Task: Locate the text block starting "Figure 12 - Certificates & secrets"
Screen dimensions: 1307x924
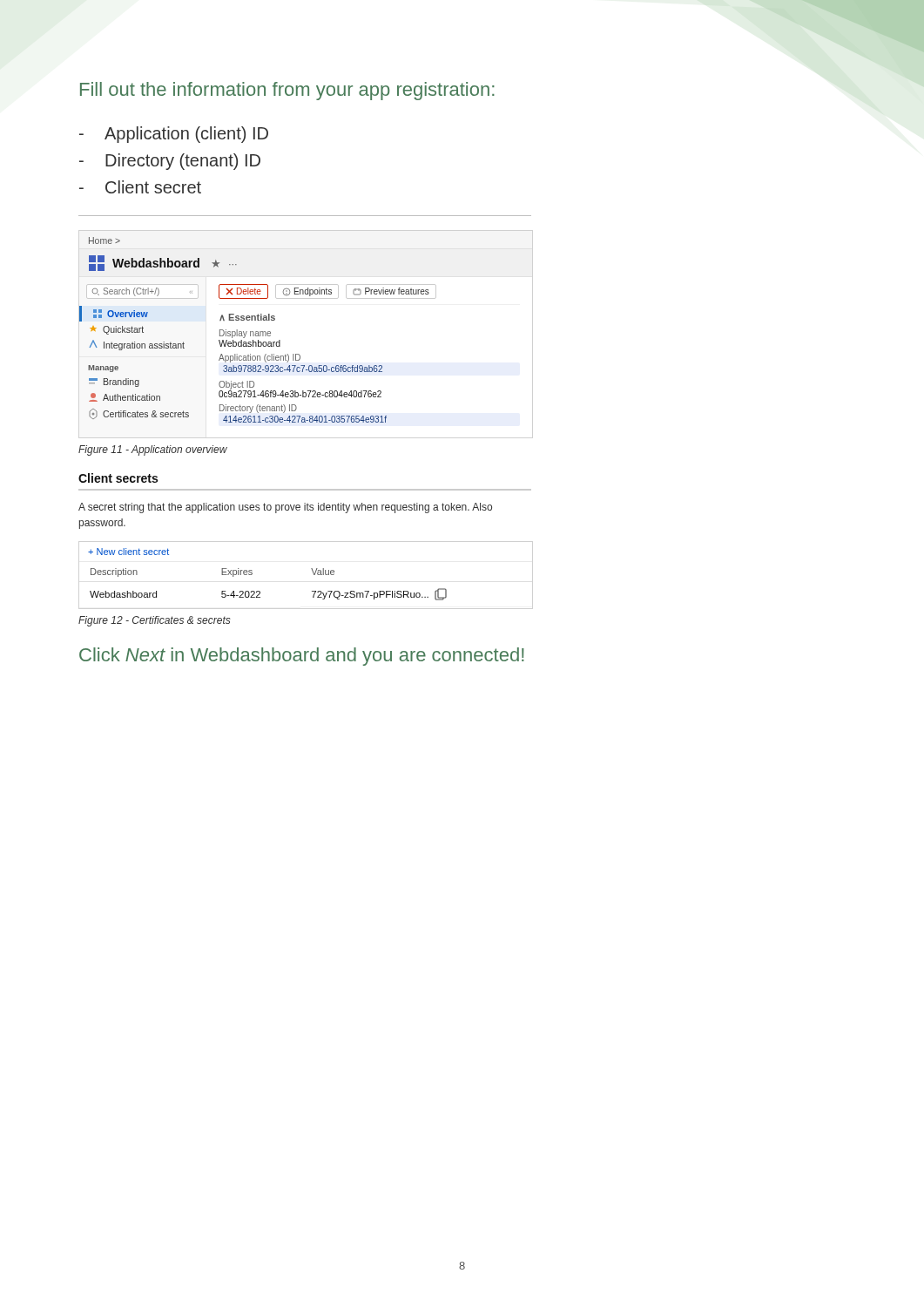Action: [154, 620]
